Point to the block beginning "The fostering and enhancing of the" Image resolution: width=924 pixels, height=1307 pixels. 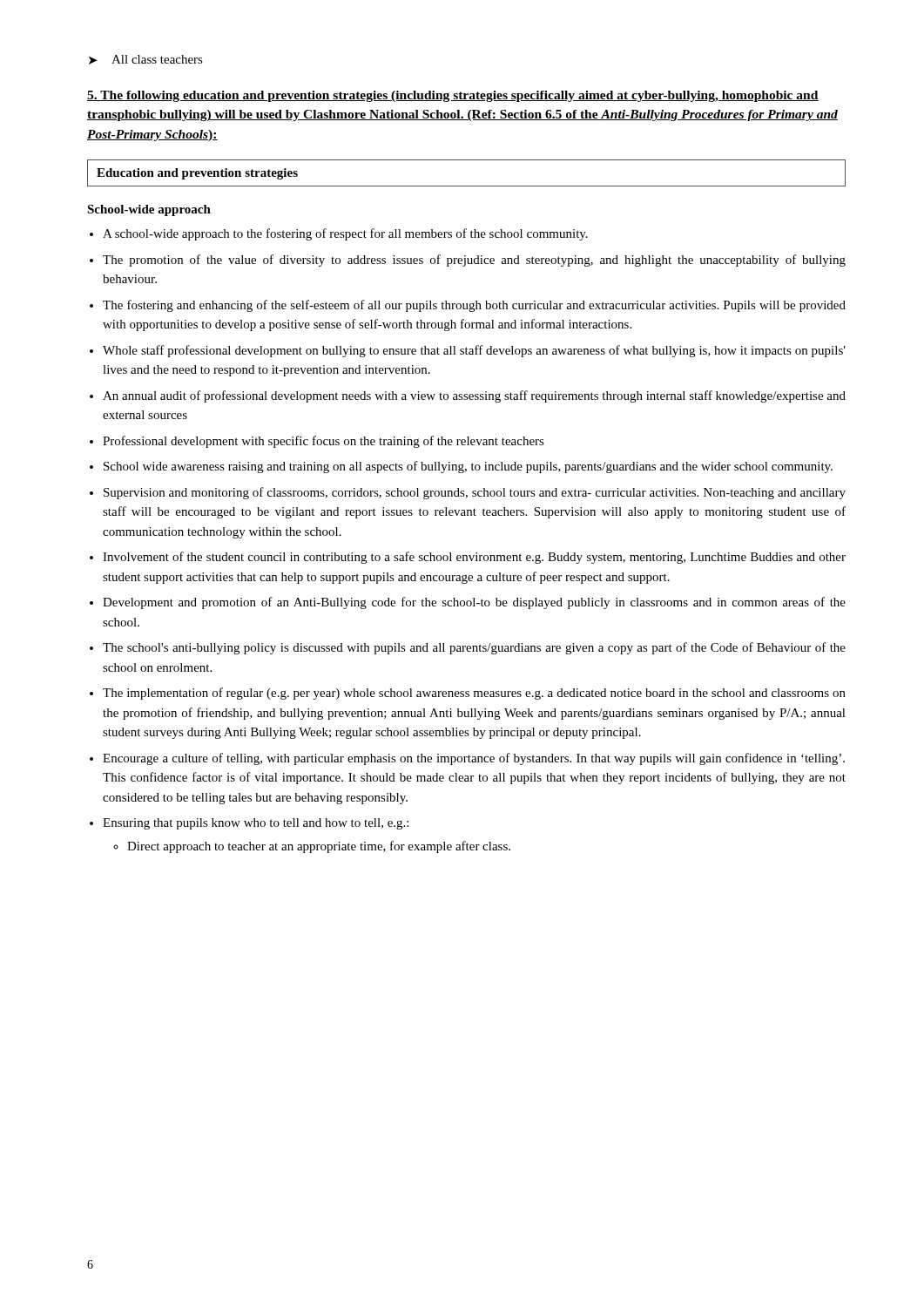474,315
